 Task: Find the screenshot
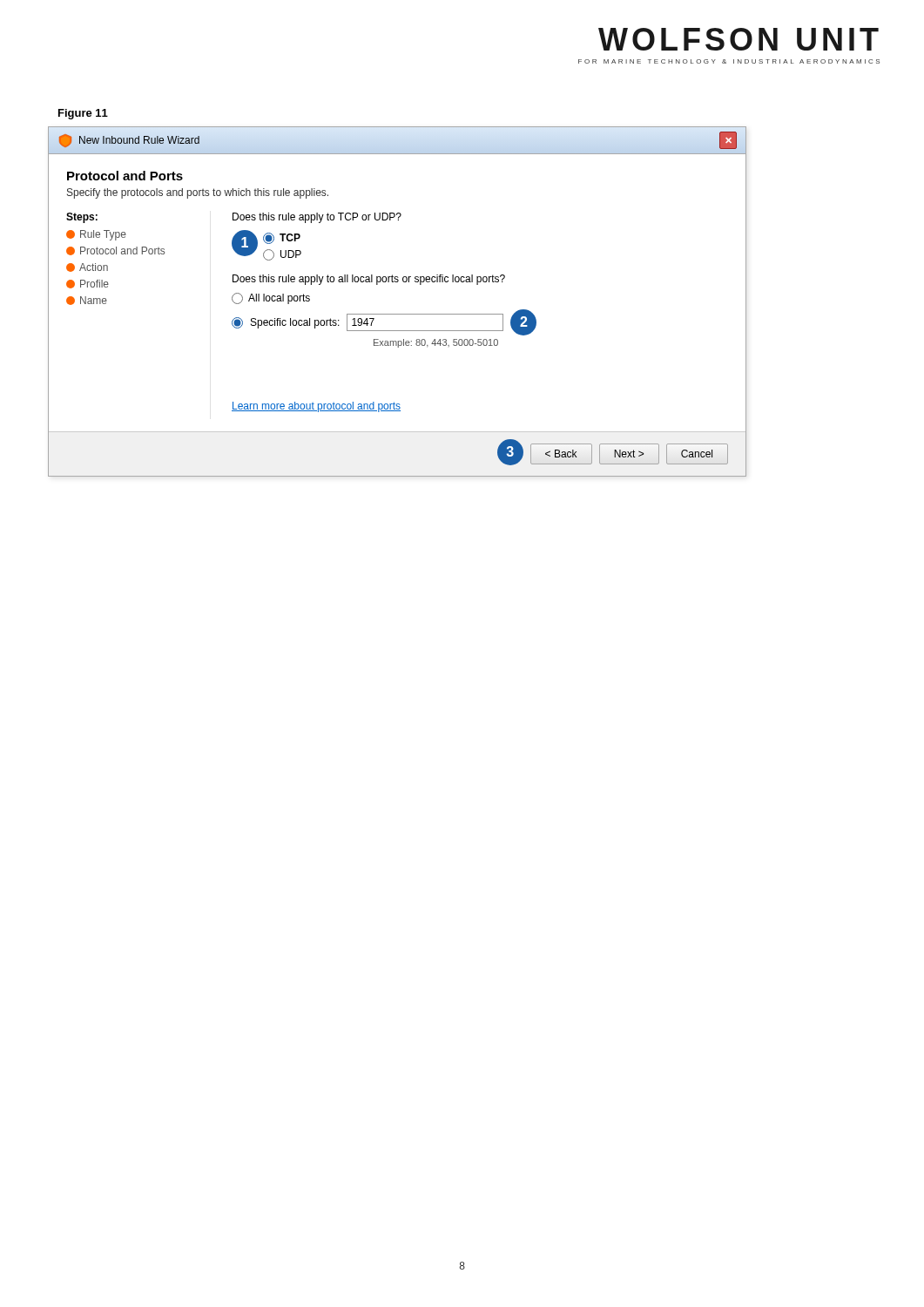point(397,302)
